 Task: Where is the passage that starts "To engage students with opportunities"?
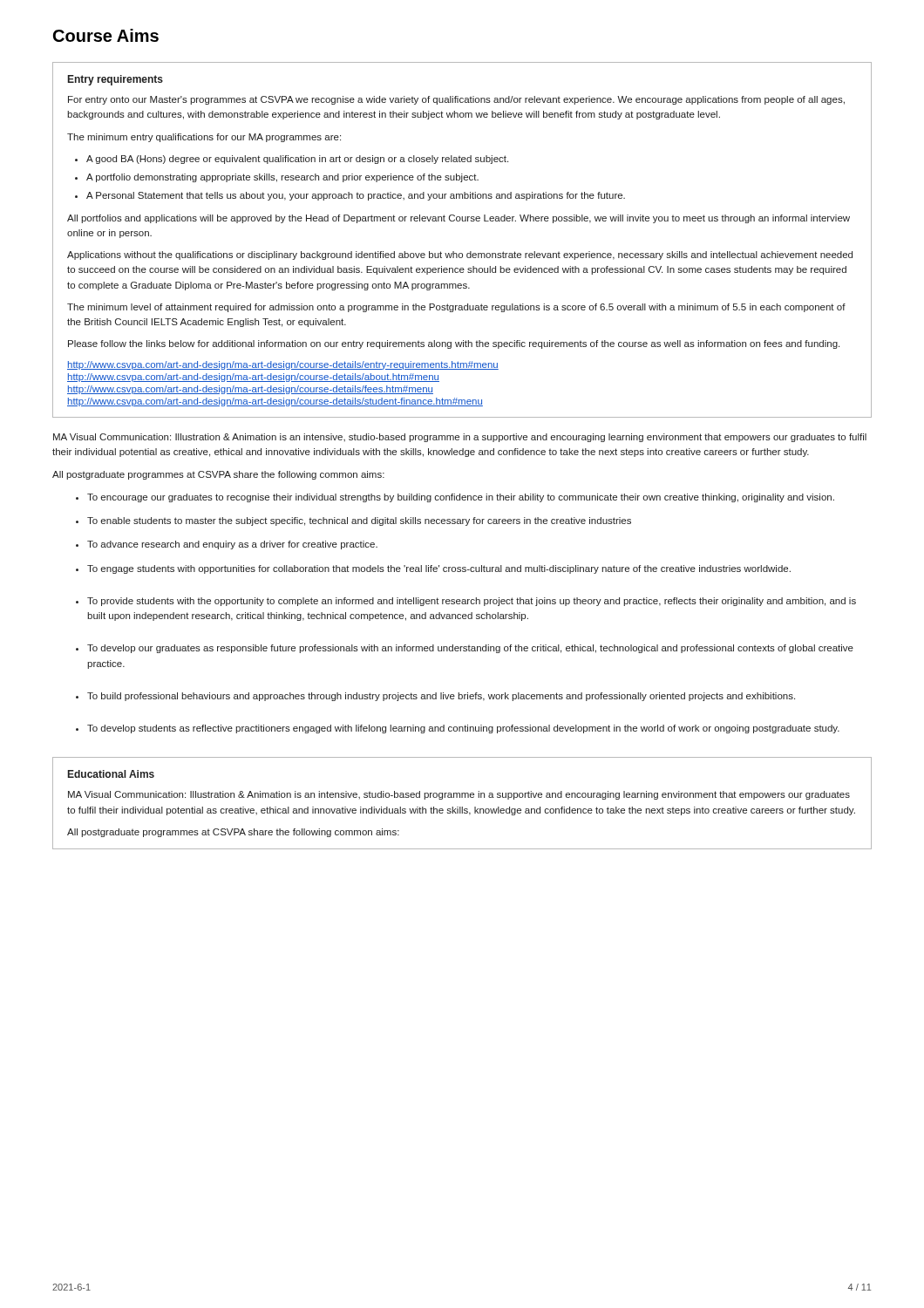point(439,568)
